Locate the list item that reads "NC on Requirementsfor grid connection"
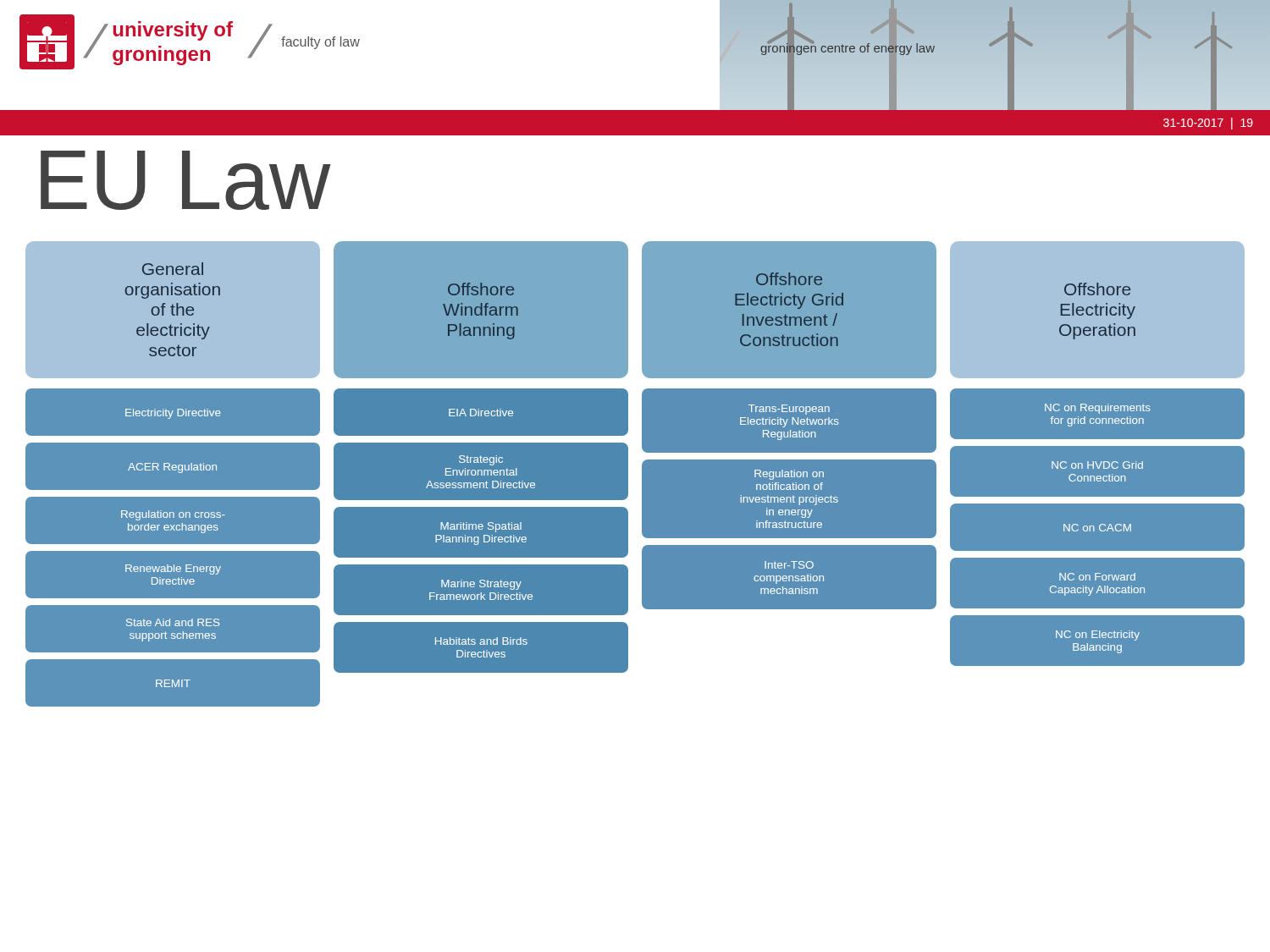Screen dimensions: 952x1270 [x=1097, y=414]
